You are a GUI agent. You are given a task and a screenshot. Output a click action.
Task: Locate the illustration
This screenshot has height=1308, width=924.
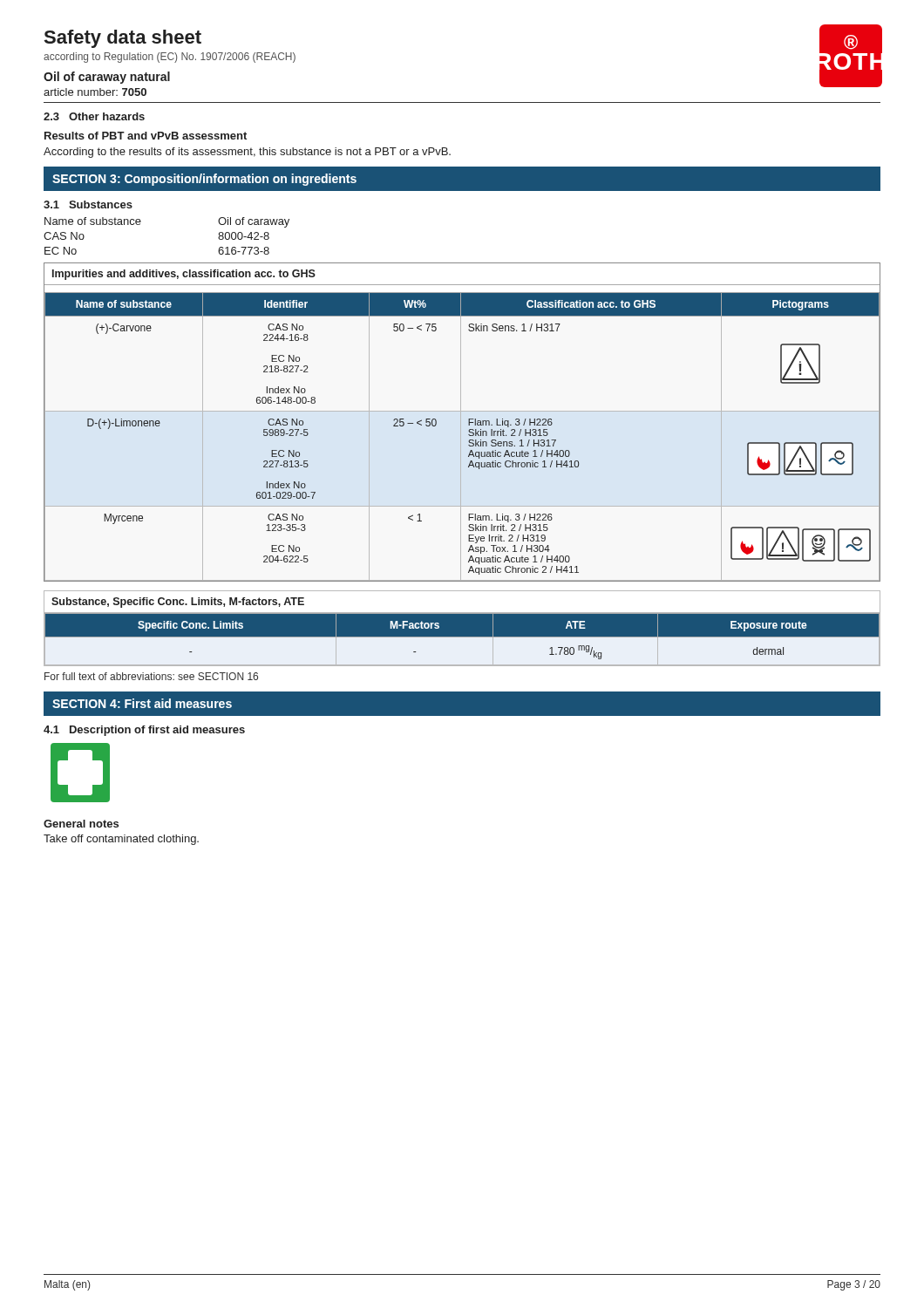click(80, 774)
